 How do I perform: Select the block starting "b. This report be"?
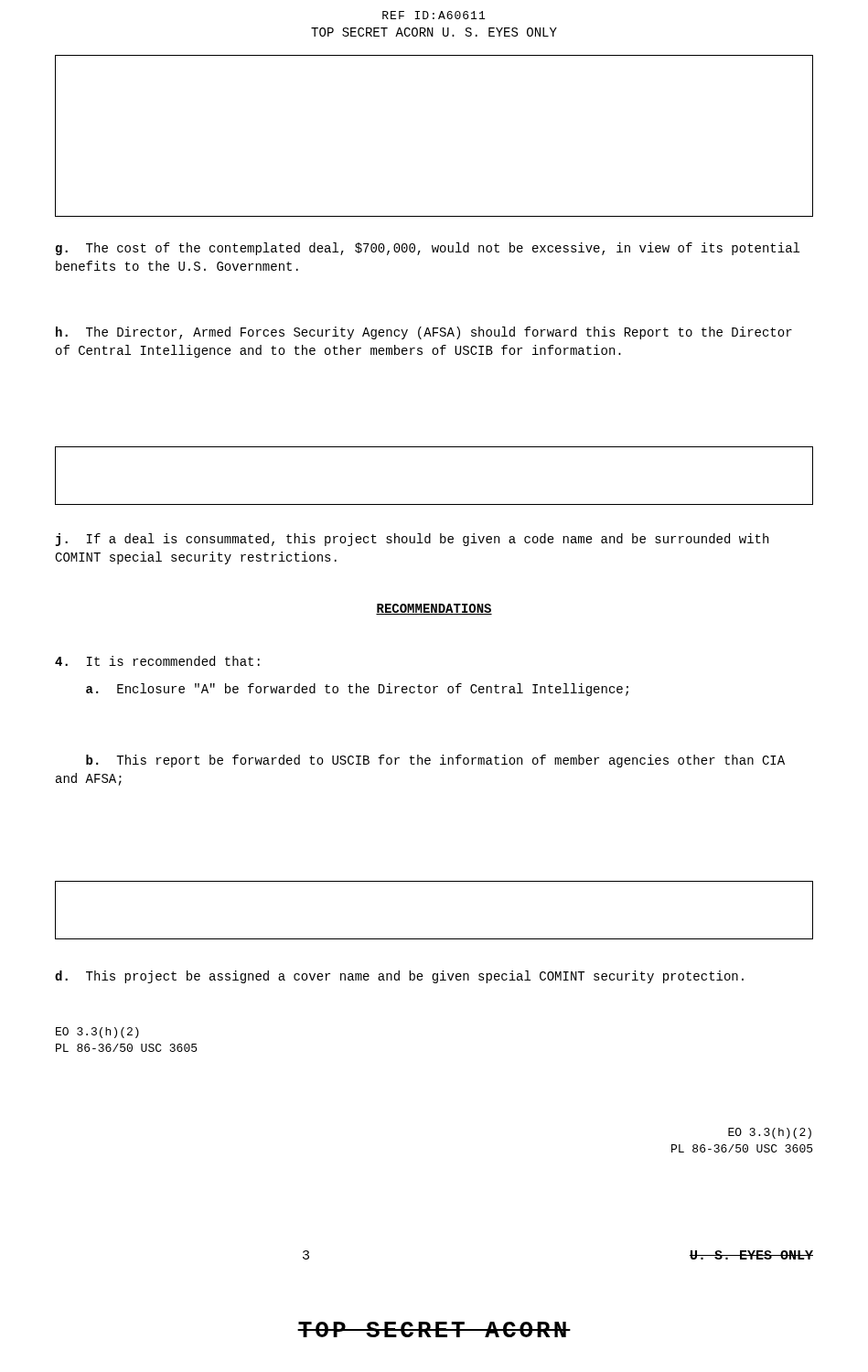click(434, 770)
